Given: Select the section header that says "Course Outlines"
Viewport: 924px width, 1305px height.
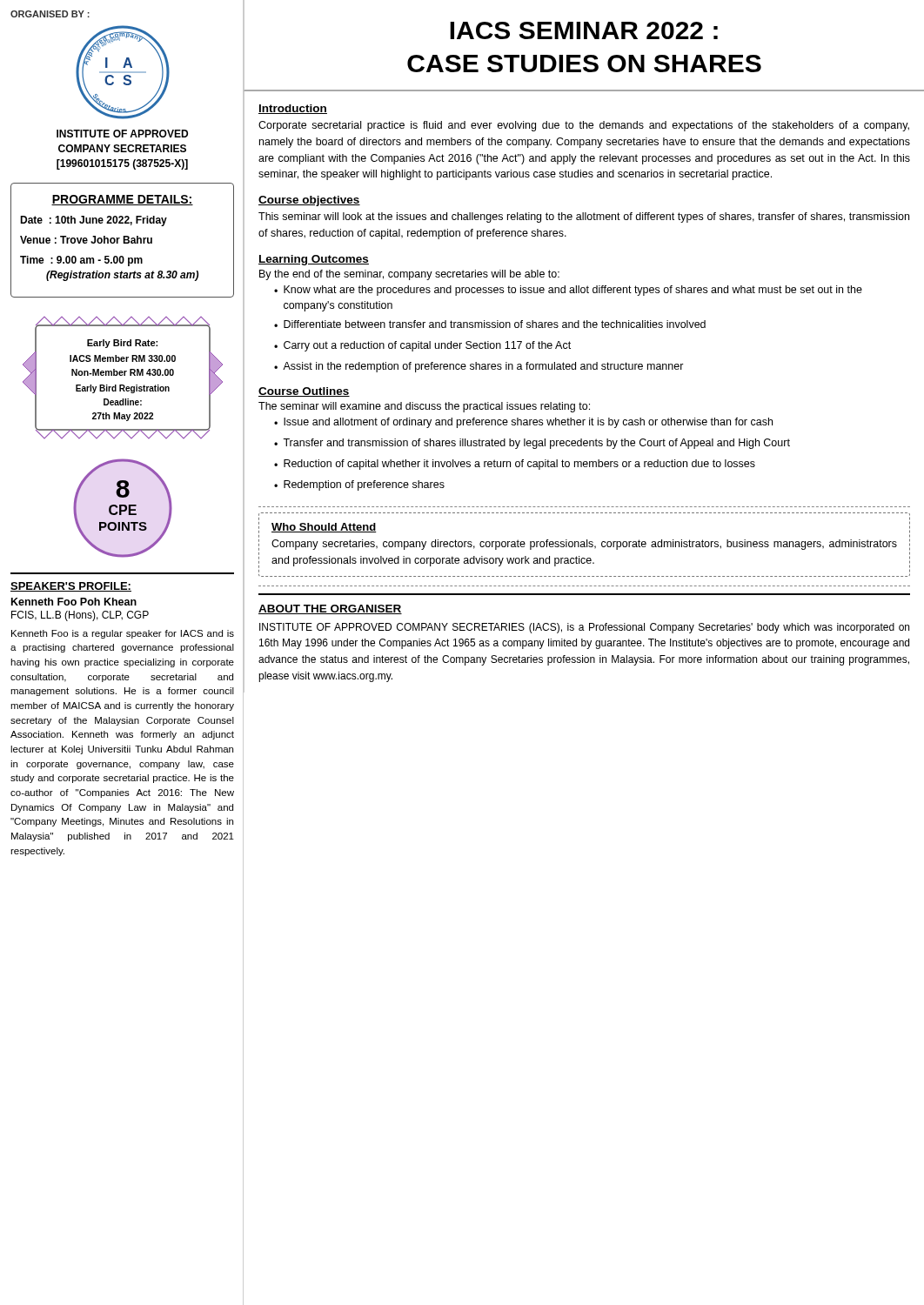Looking at the screenshot, I should 304,391.
